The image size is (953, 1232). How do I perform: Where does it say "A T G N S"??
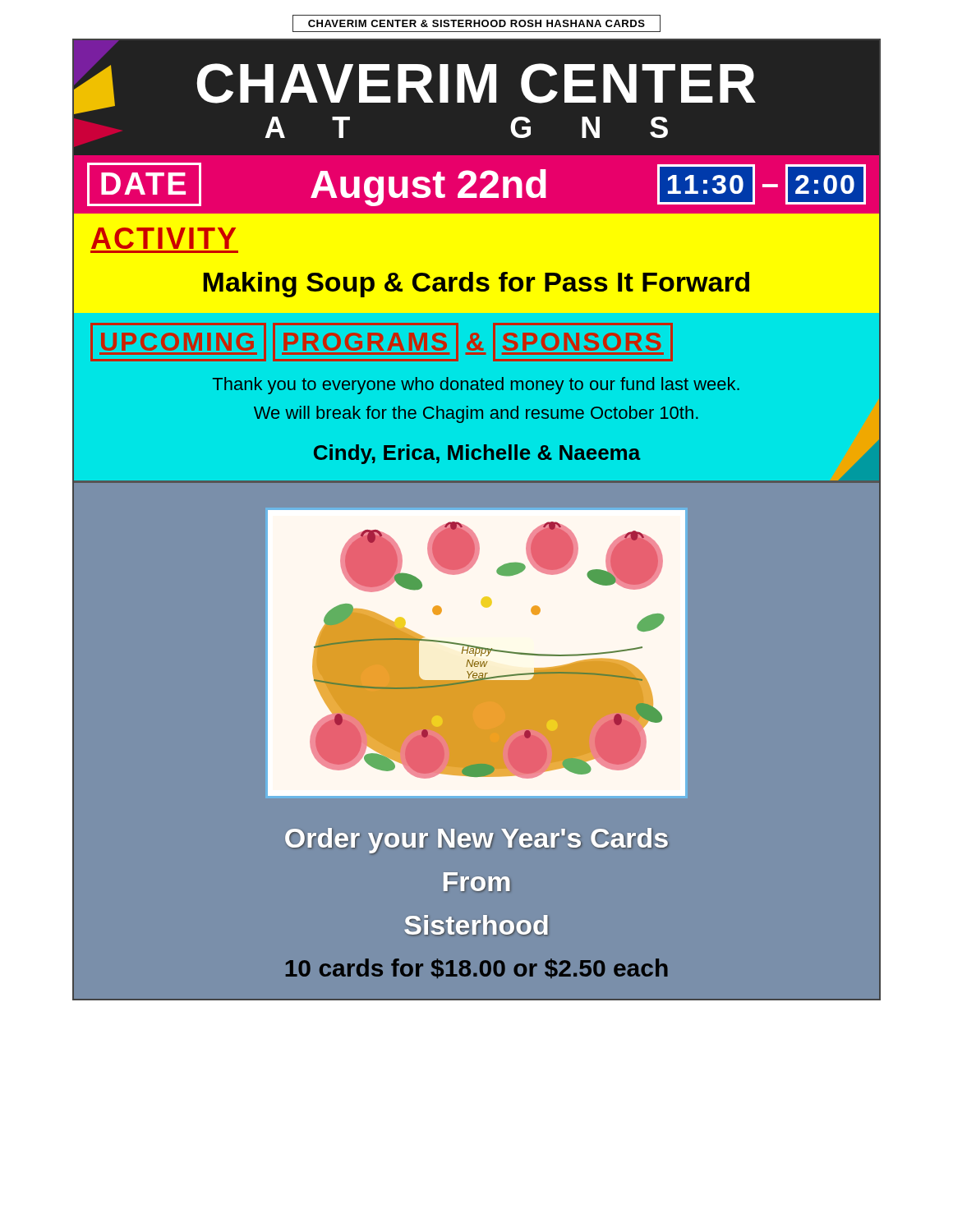pos(273,126)
